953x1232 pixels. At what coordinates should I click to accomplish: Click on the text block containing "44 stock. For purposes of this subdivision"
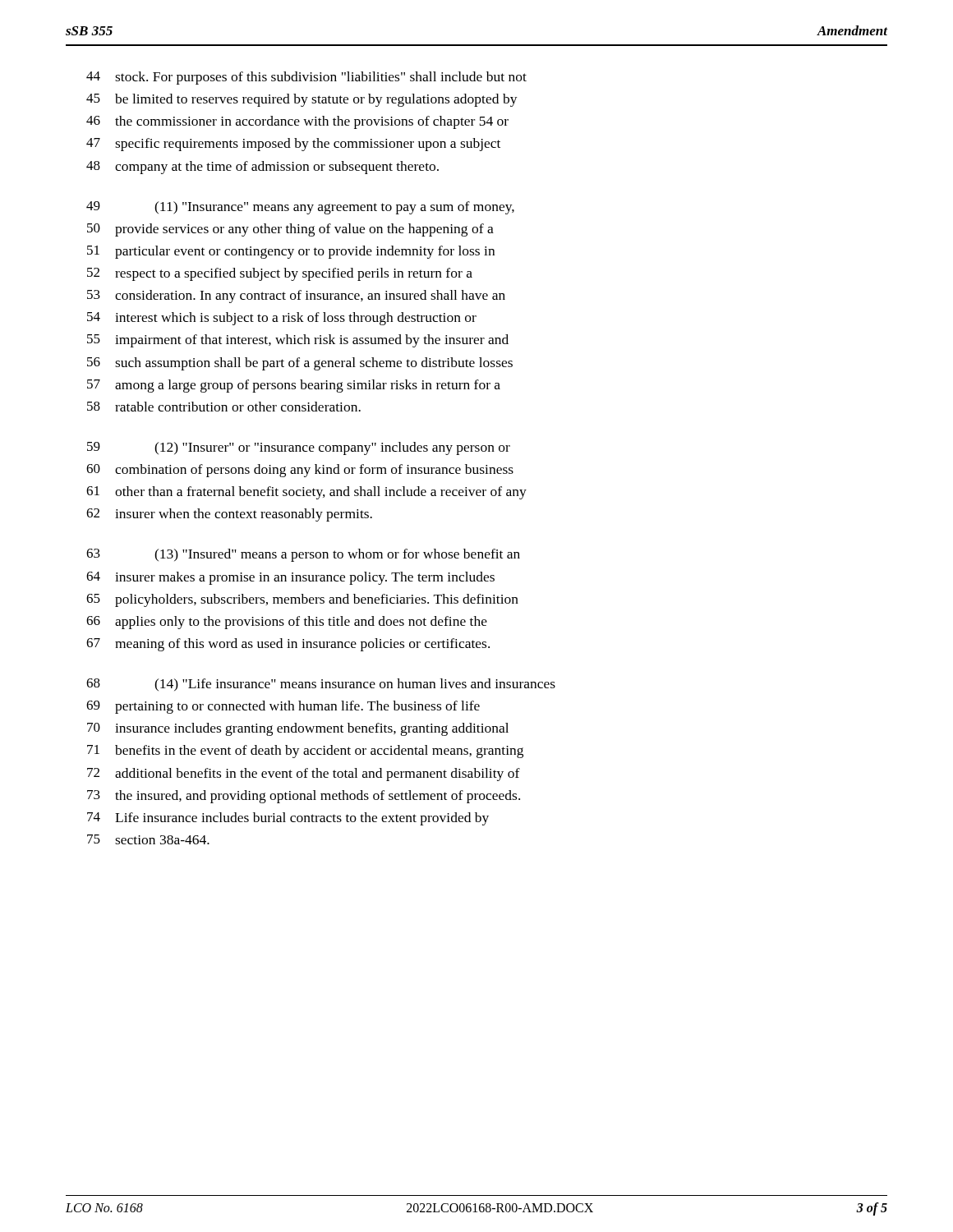[476, 121]
